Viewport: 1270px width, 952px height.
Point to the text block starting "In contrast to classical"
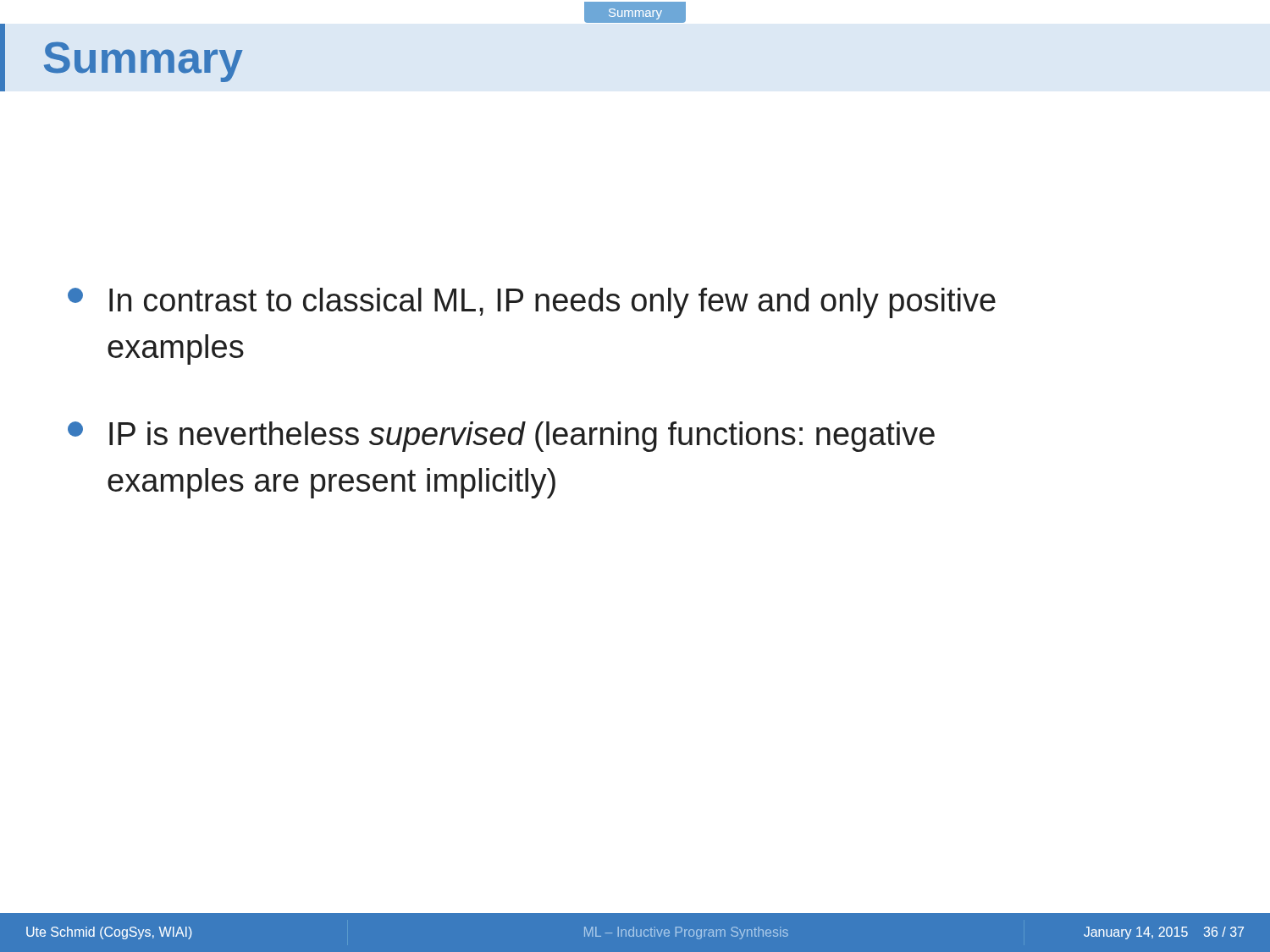pyautogui.click(x=532, y=324)
